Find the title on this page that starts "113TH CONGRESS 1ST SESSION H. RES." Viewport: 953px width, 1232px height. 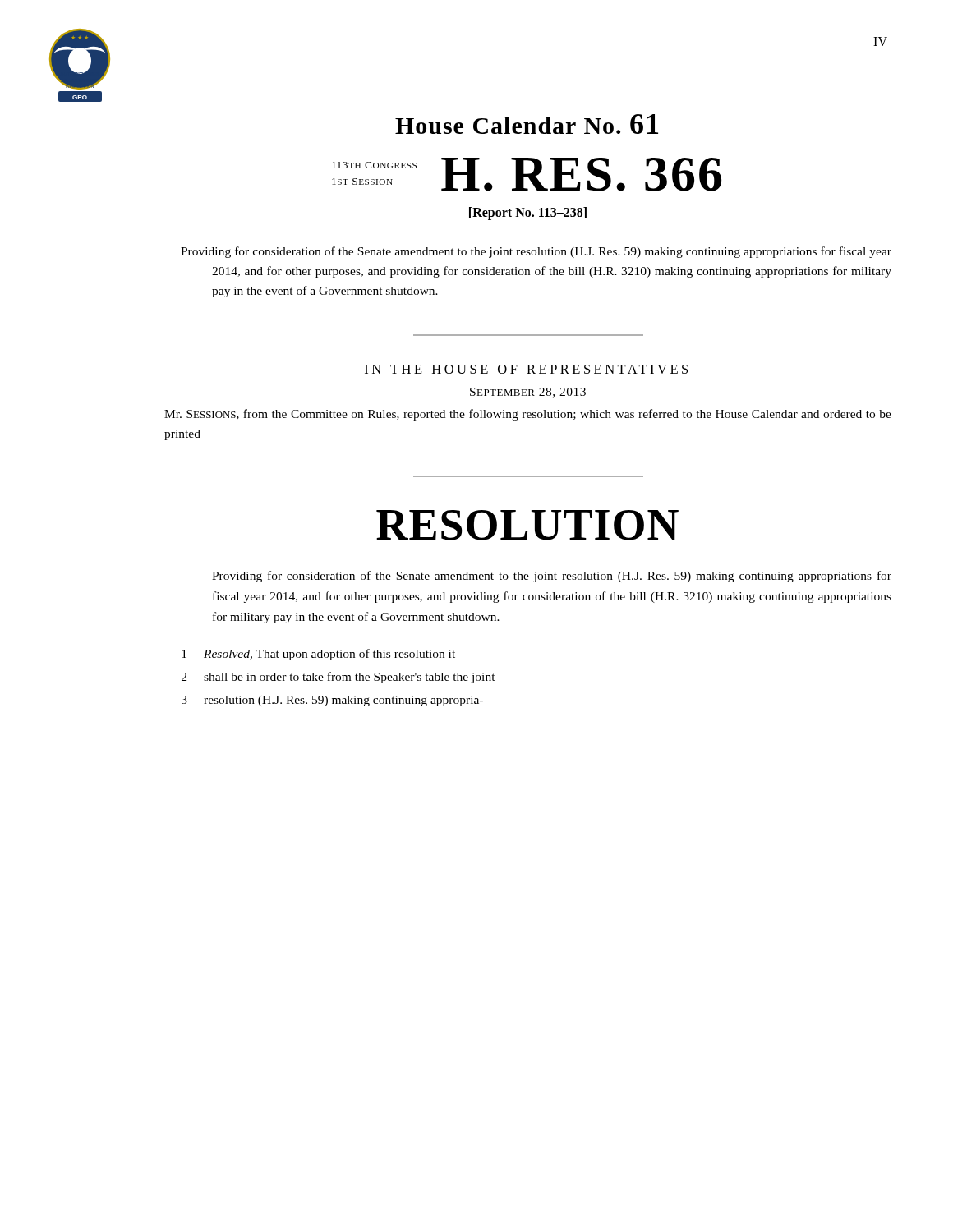[528, 173]
